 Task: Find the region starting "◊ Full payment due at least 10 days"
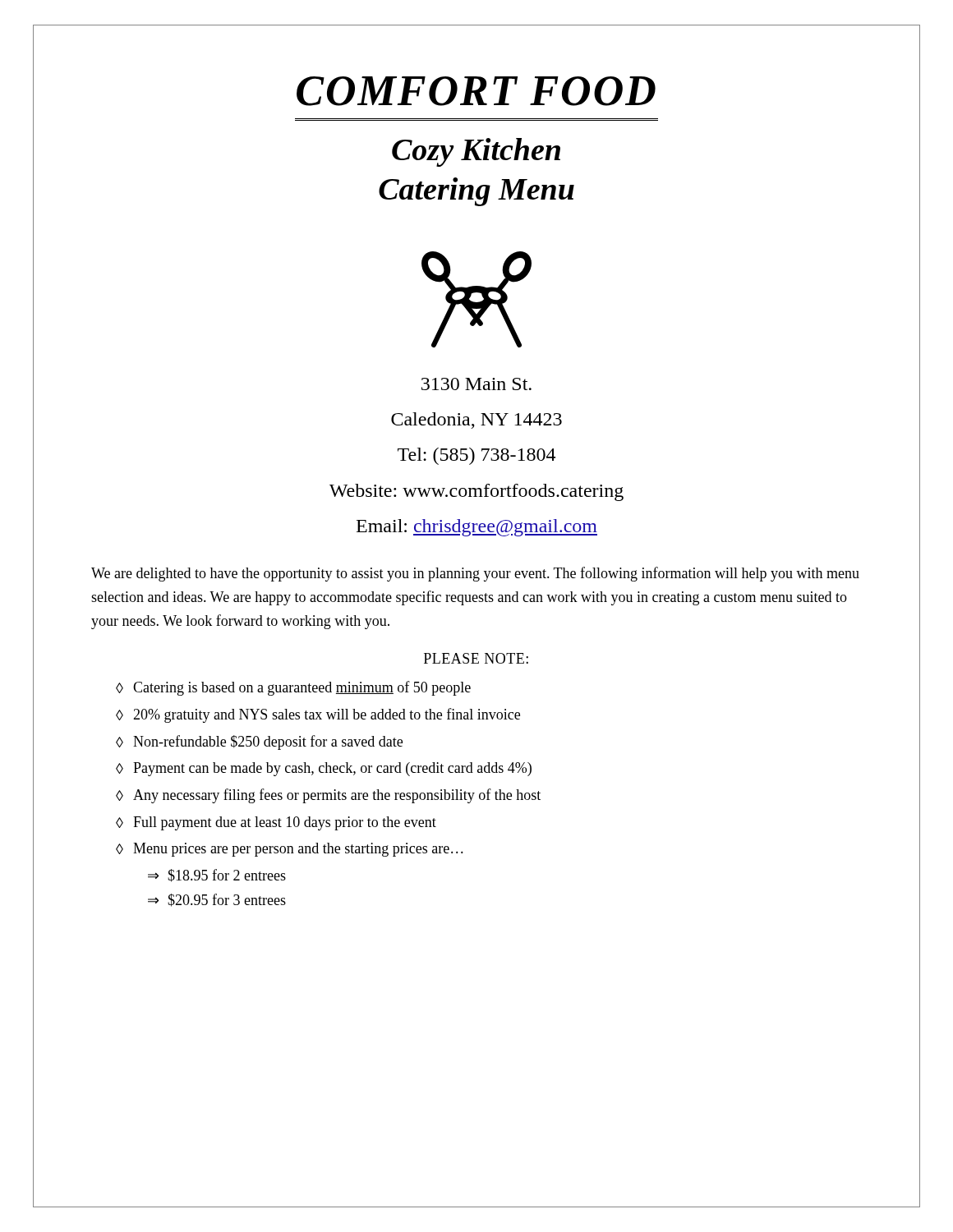276,823
